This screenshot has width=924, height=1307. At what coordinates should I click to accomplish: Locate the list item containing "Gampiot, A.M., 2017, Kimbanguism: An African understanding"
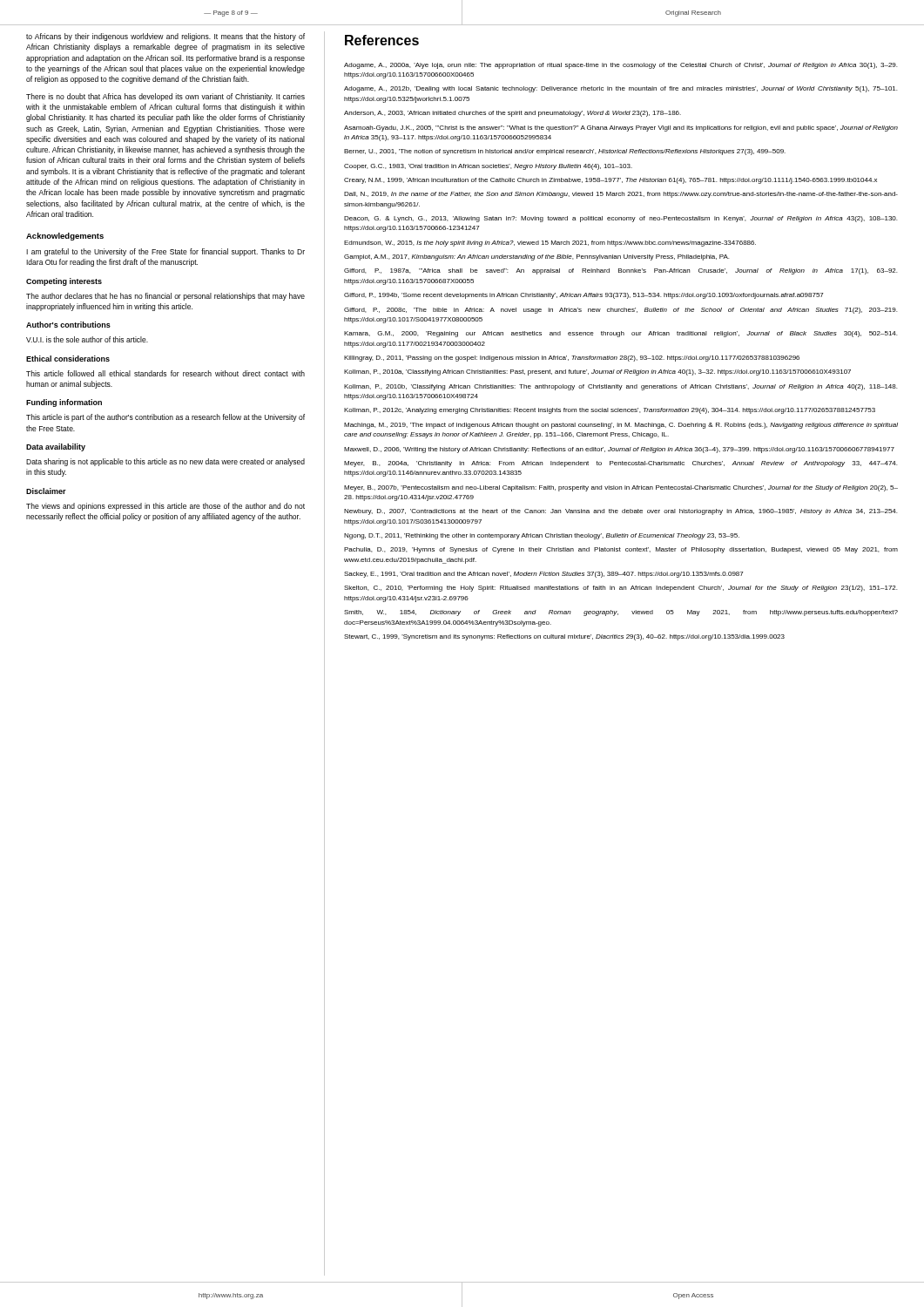[x=537, y=257]
